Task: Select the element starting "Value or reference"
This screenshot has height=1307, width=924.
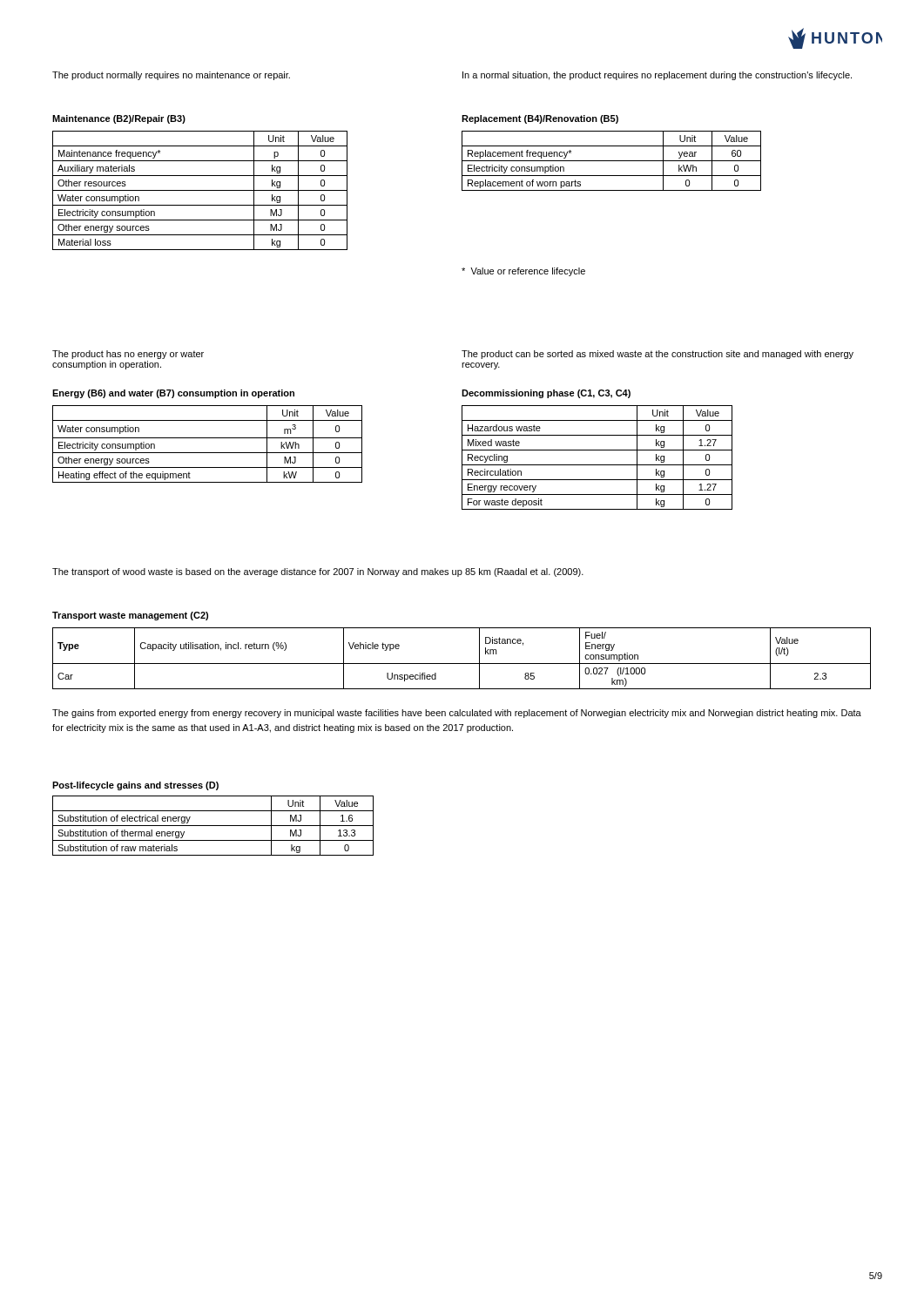Action: pos(523,271)
